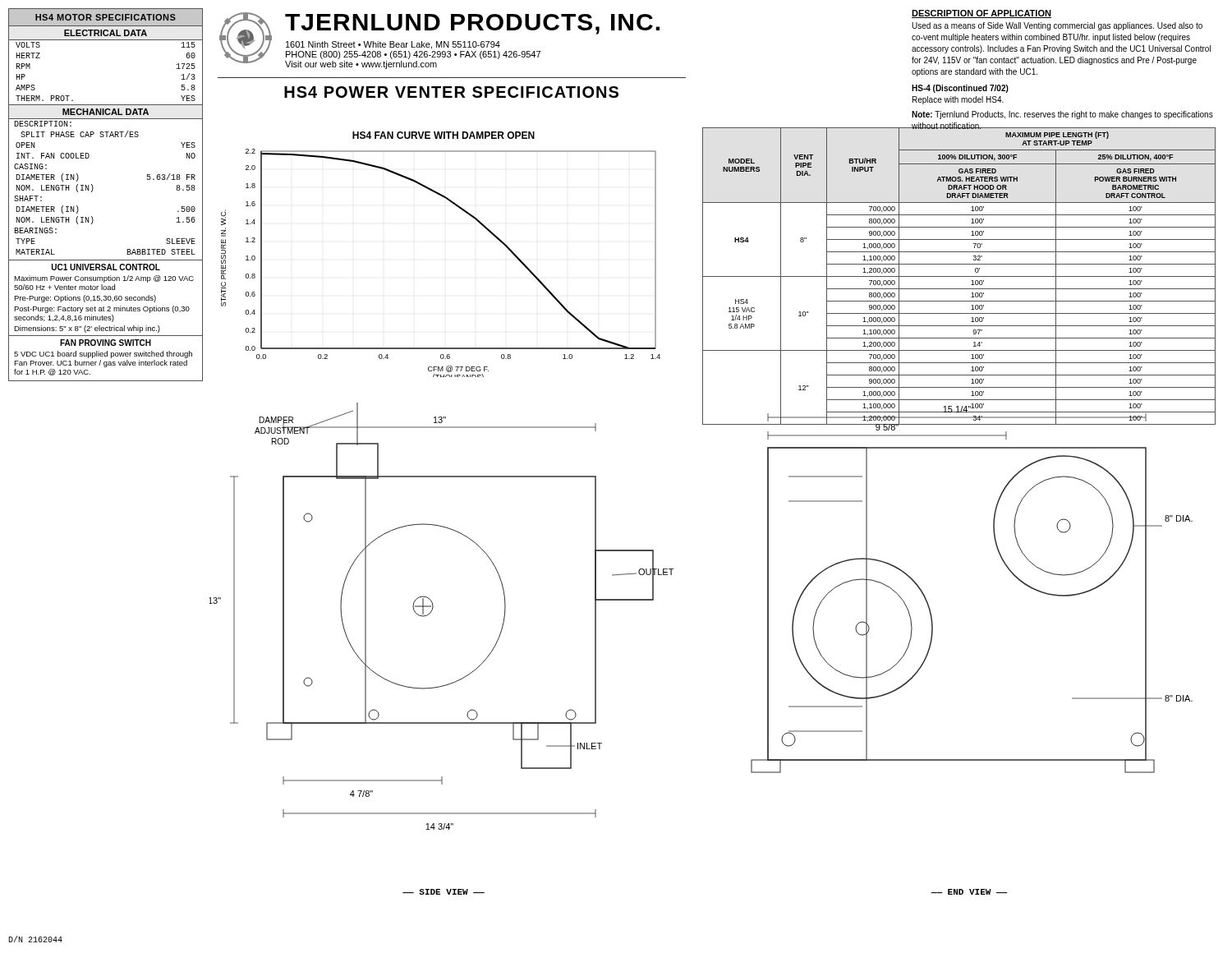Click on the table containing "THERM. PROT."
The image size is (1232, 953).
[106, 195]
